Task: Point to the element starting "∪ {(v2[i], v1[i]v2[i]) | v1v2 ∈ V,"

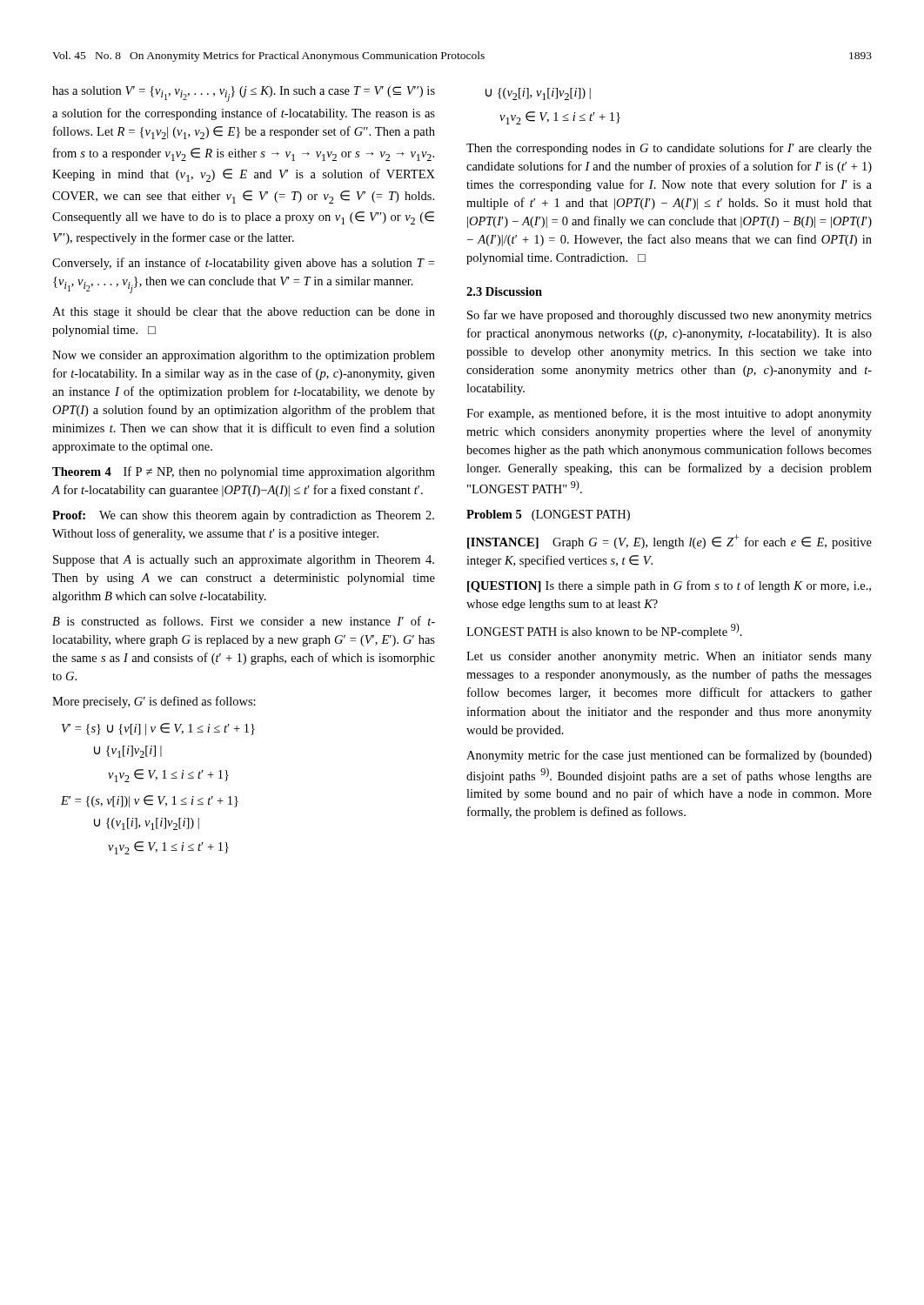Action: click(538, 94)
